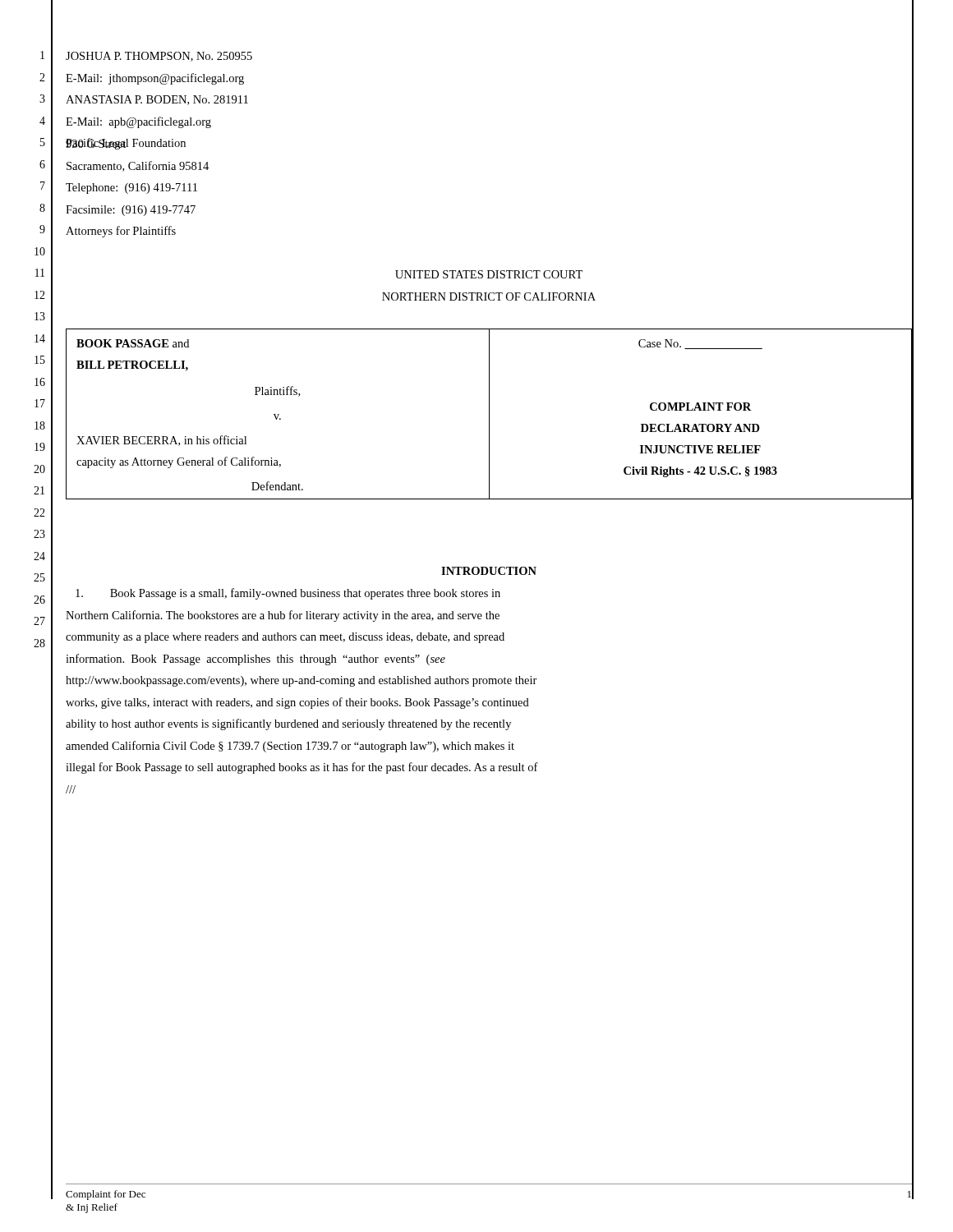Image resolution: width=953 pixels, height=1232 pixels.
Task: Locate the text block that reads "JOSHUA P. THOMPSON, No. 250955 E-Mail:"
Action: [x=159, y=99]
